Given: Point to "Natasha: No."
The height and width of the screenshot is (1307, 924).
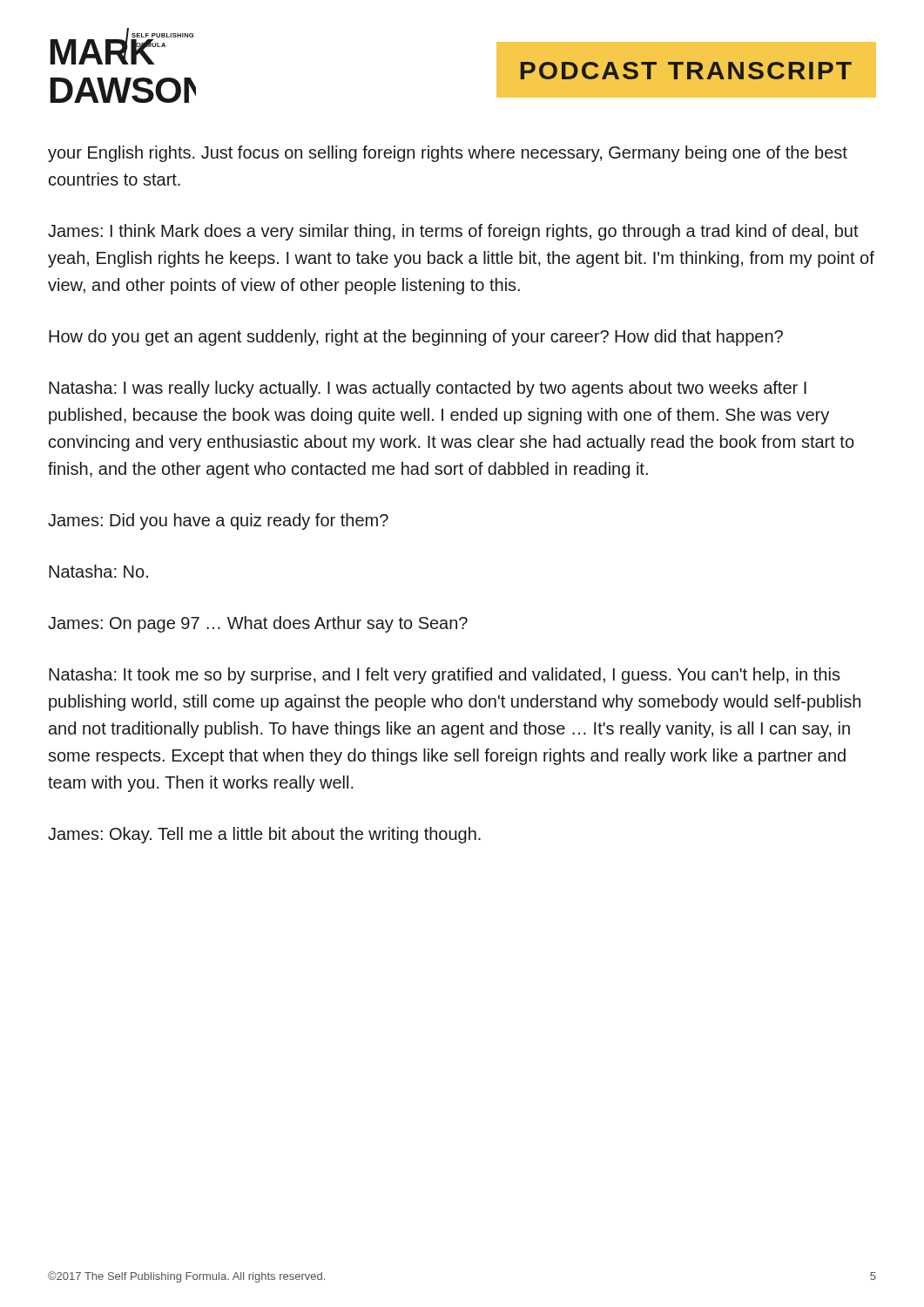Looking at the screenshot, I should tap(99, 572).
